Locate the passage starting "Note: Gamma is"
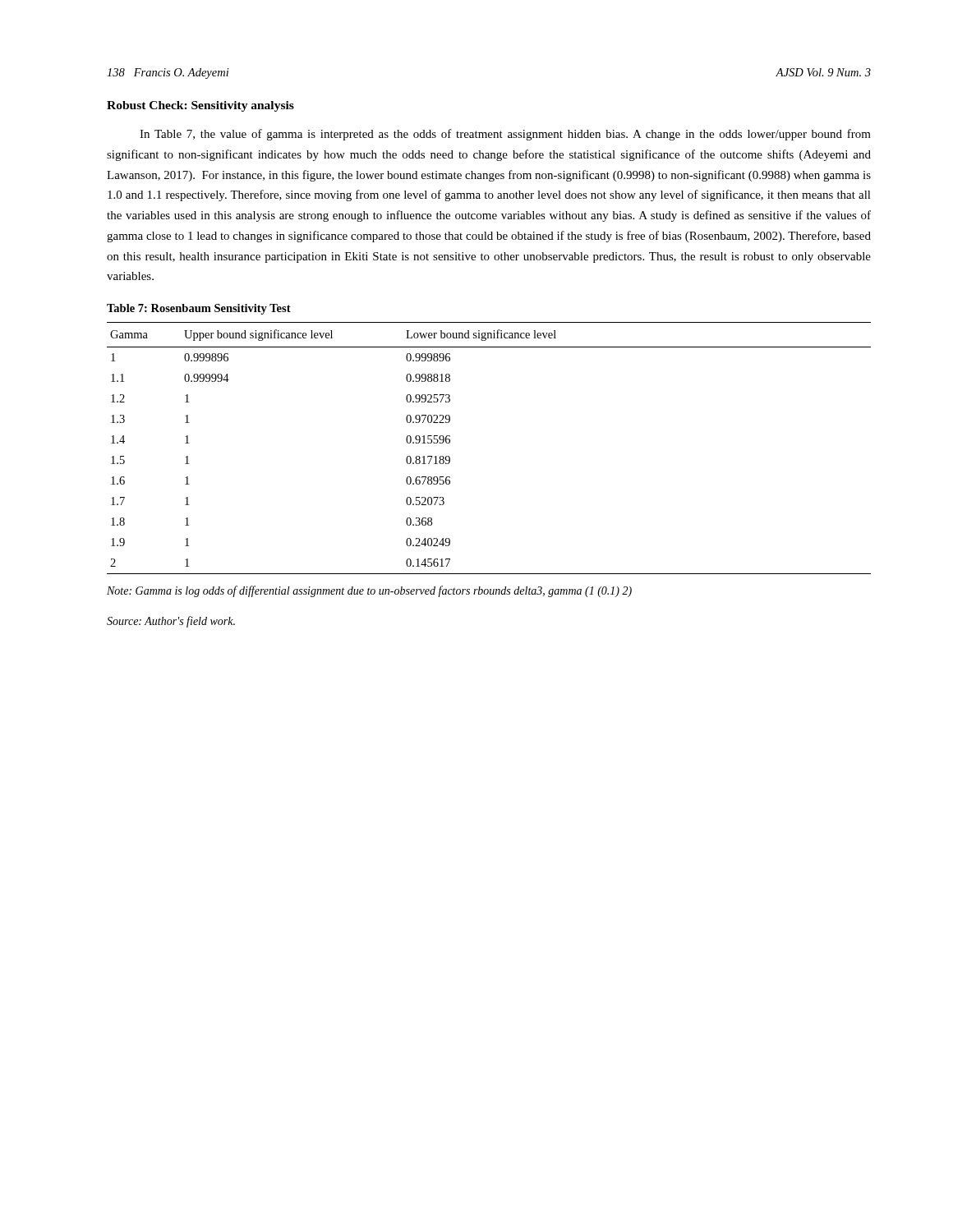953x1232 pixels. [369, 591]
